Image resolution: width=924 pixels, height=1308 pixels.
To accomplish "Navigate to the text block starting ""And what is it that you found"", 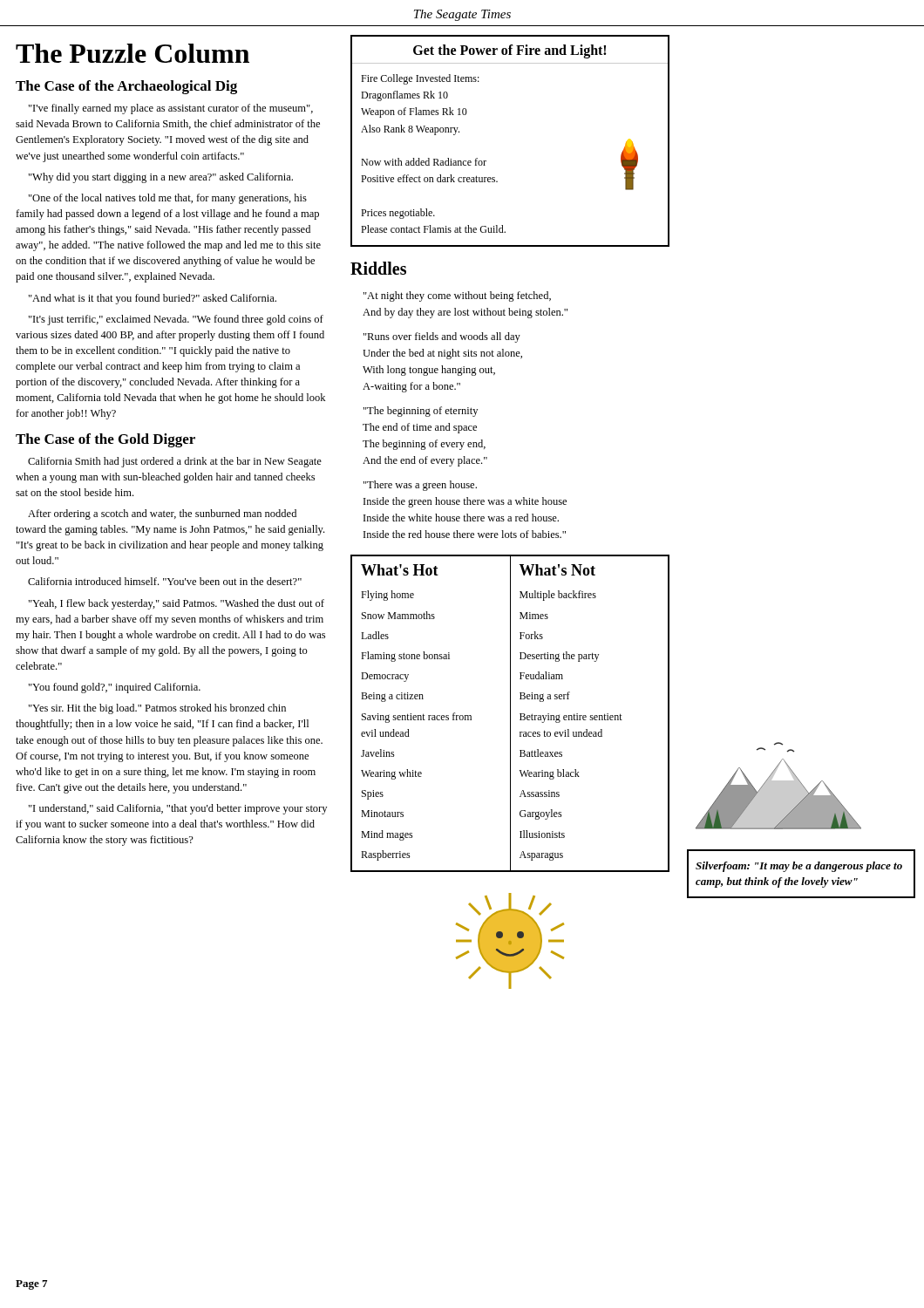I will [153, 298].
